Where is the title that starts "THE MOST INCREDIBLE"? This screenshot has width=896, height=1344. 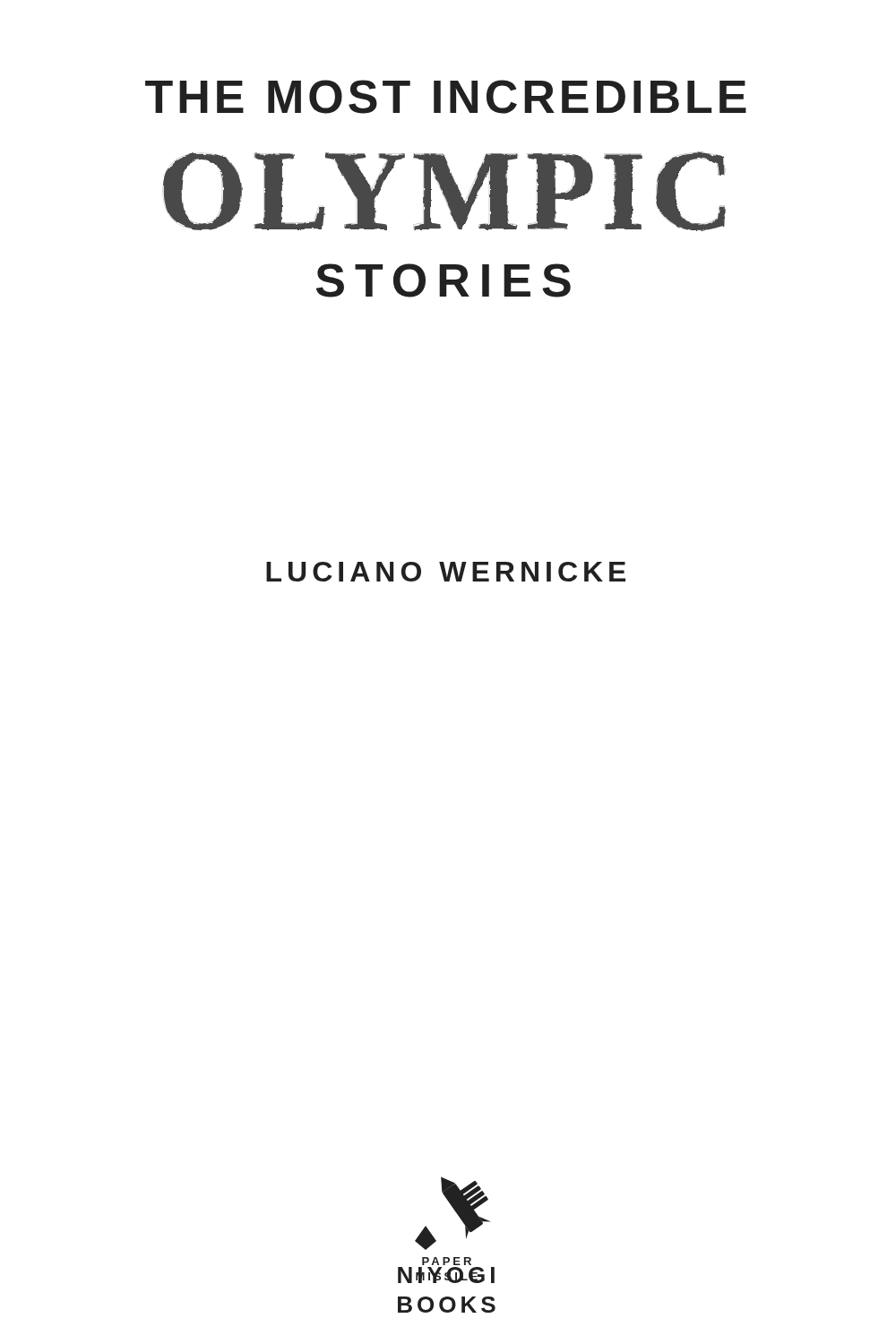coord(448,190)
